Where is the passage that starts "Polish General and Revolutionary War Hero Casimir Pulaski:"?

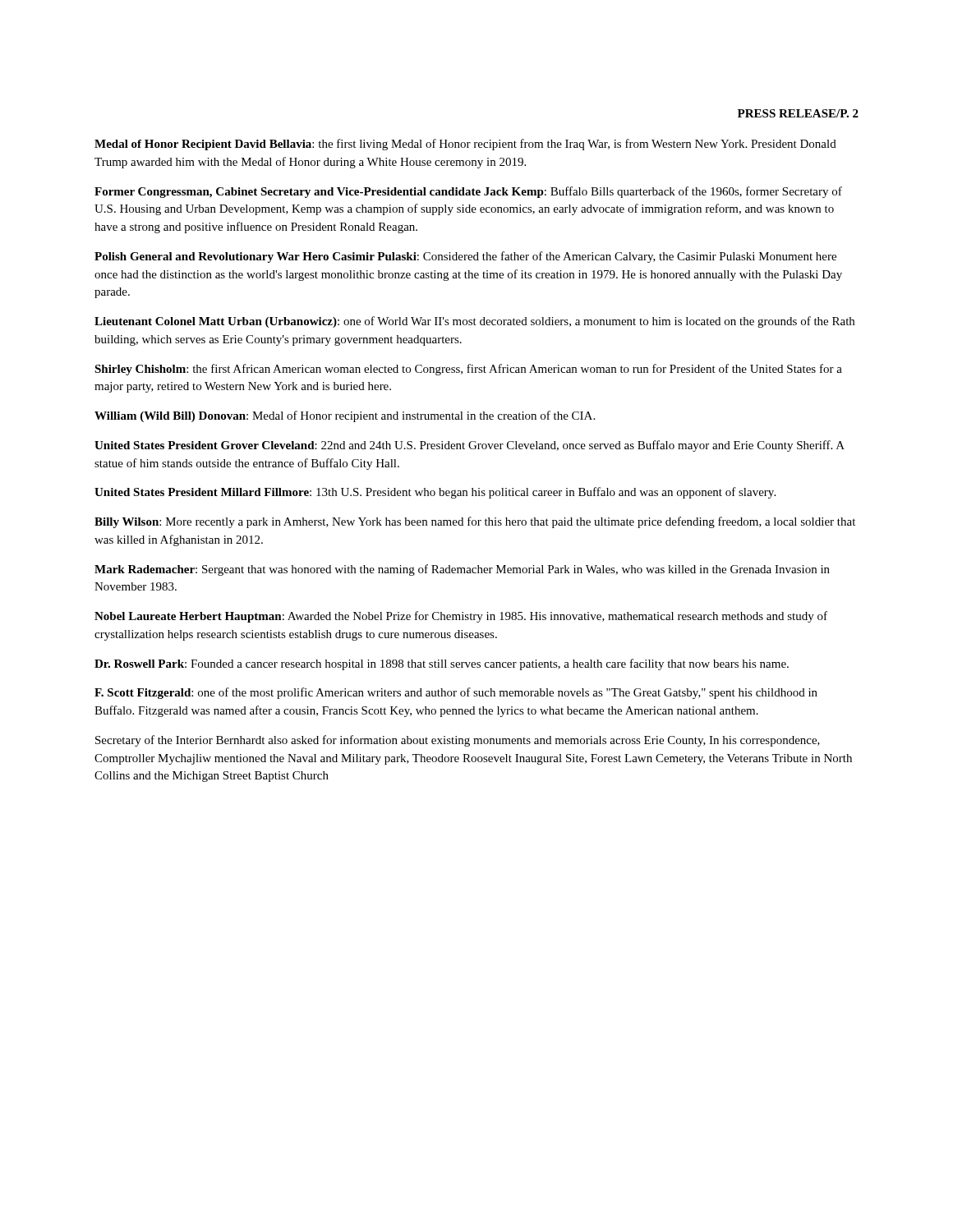468,274
